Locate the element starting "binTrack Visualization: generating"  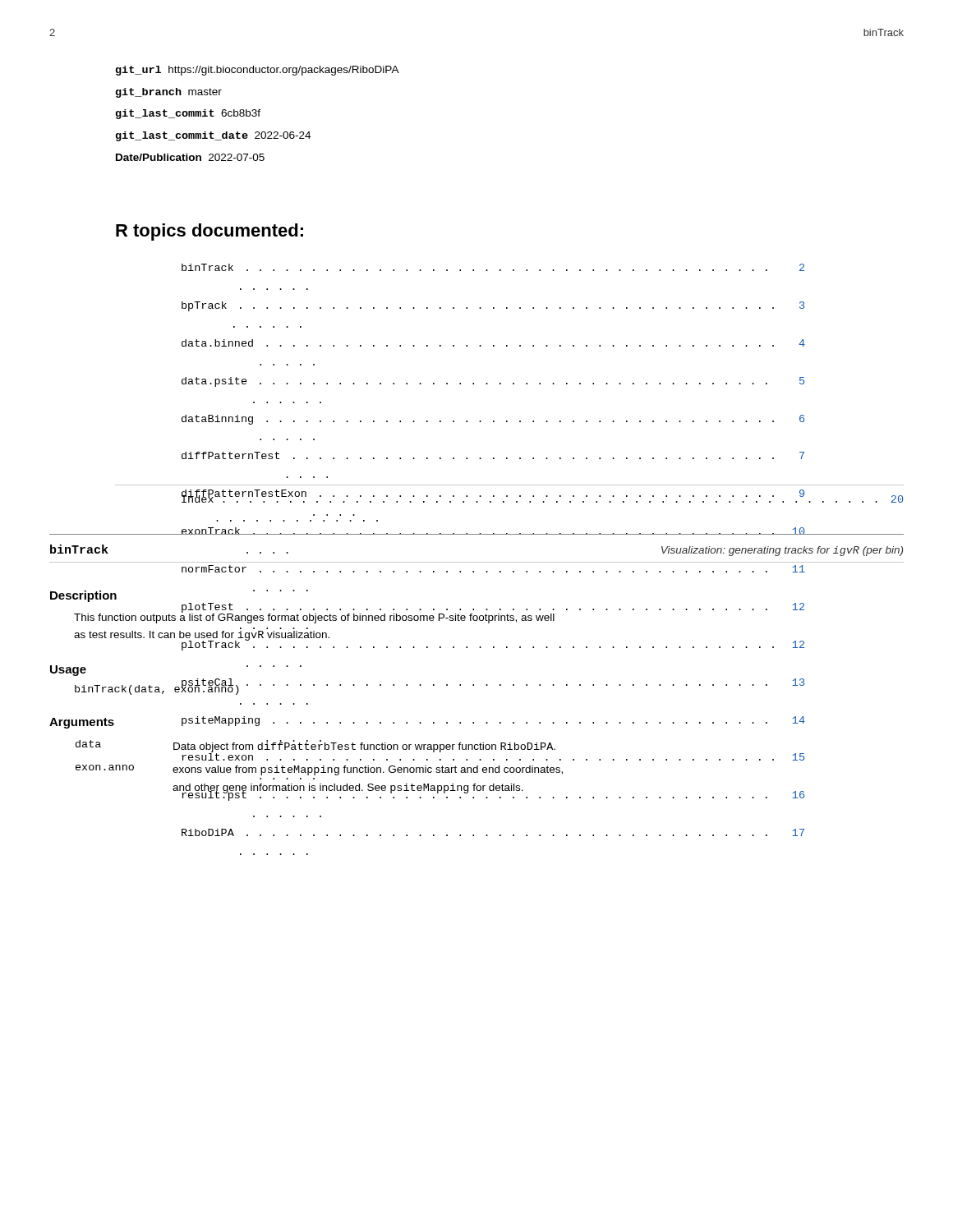(x=476, y=551)
